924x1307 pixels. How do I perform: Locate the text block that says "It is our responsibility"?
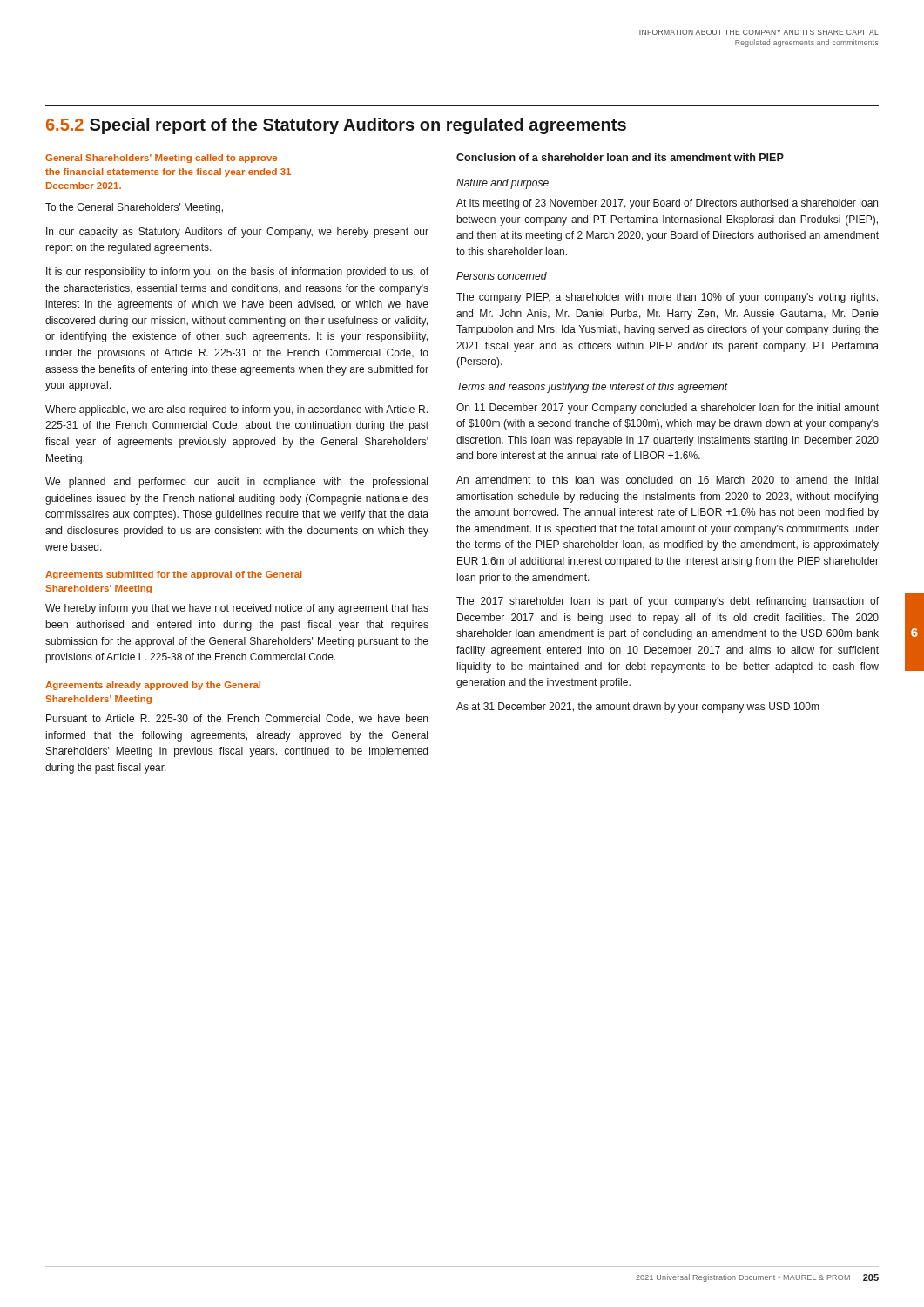point(237,329)
